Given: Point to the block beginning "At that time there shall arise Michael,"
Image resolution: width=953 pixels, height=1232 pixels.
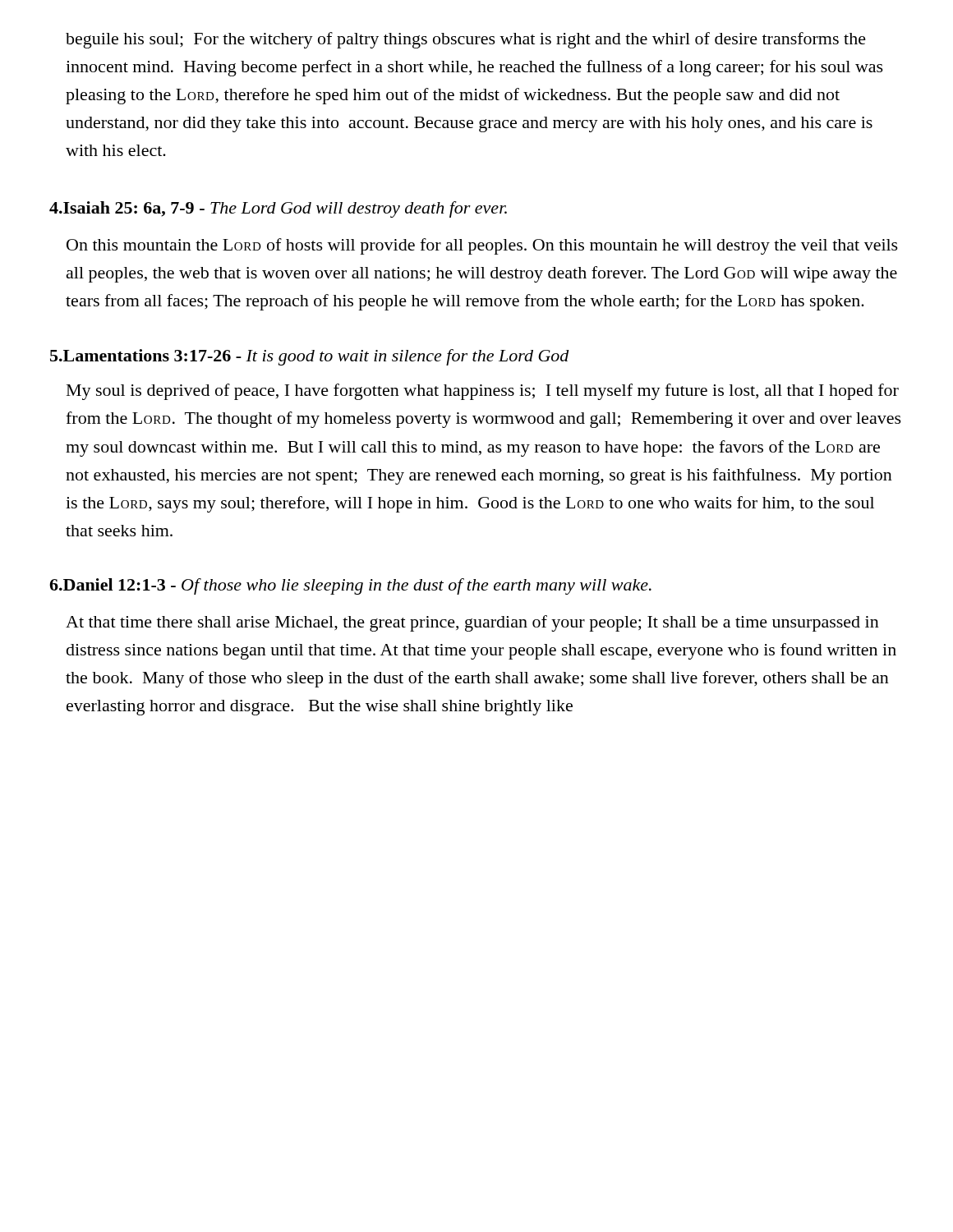Looking at the screenshot, I should tap(481, 663).
